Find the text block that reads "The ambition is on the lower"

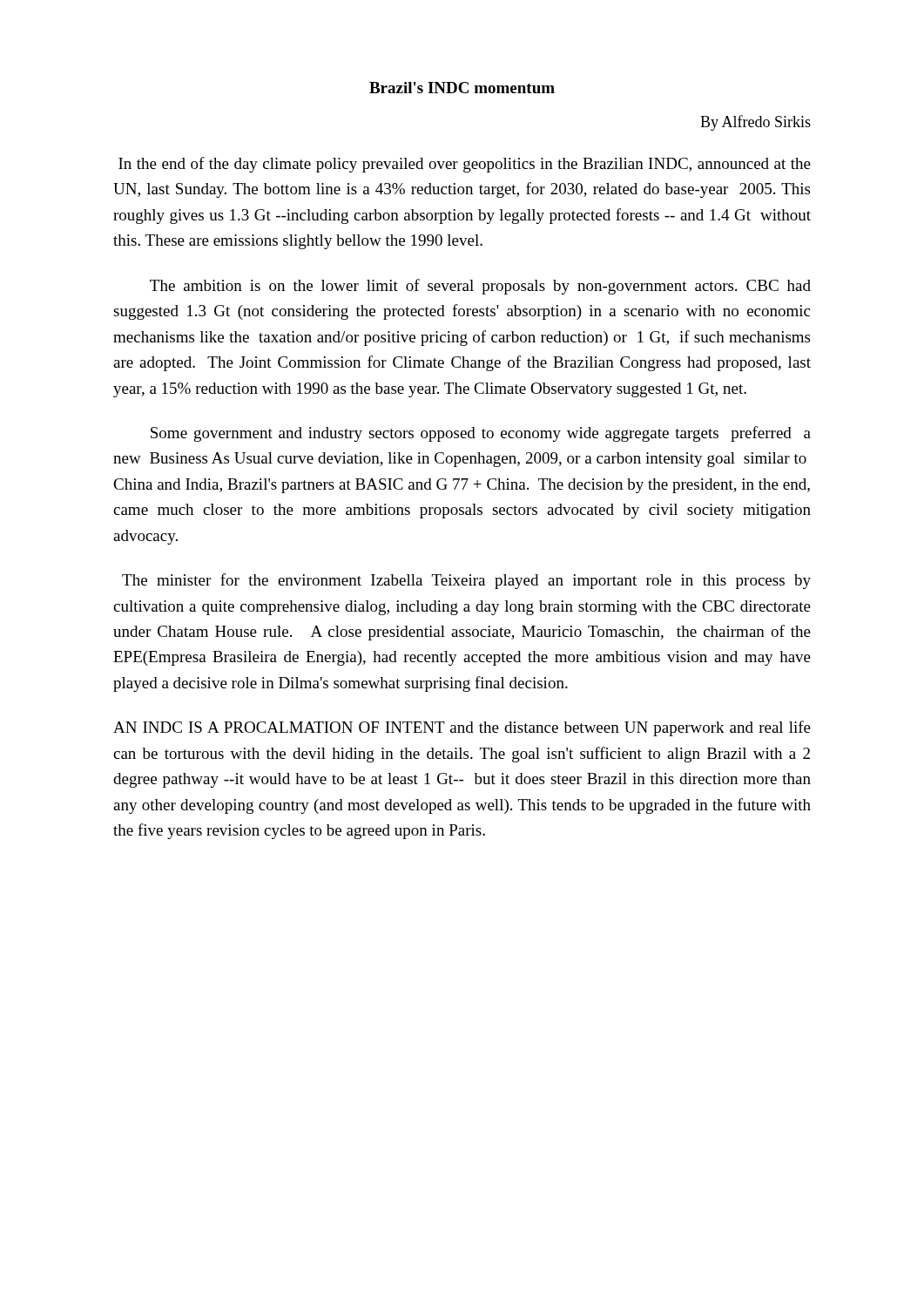[x=462, y=336]
